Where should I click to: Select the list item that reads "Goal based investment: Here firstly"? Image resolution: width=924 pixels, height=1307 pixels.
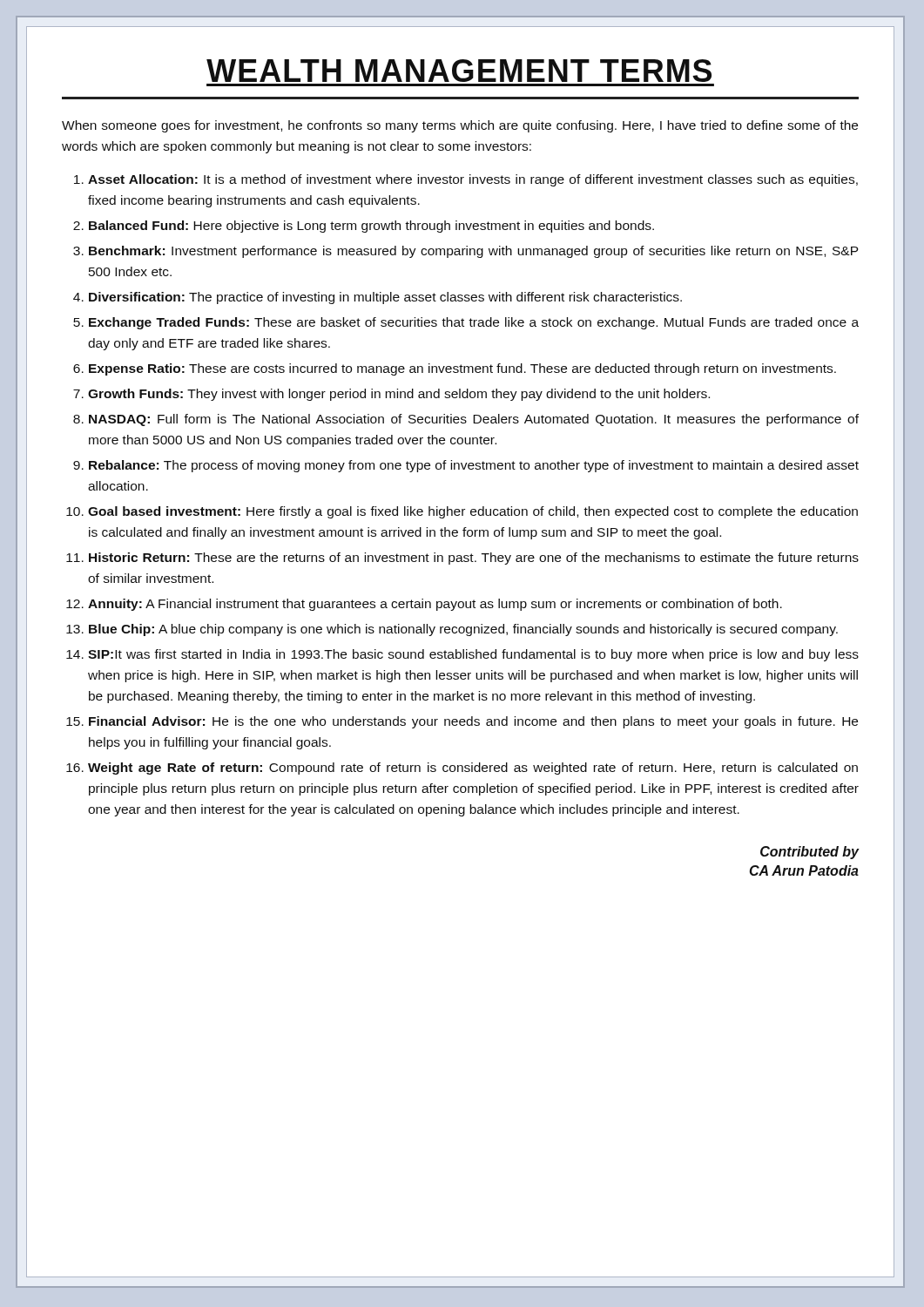pos(473,522)
